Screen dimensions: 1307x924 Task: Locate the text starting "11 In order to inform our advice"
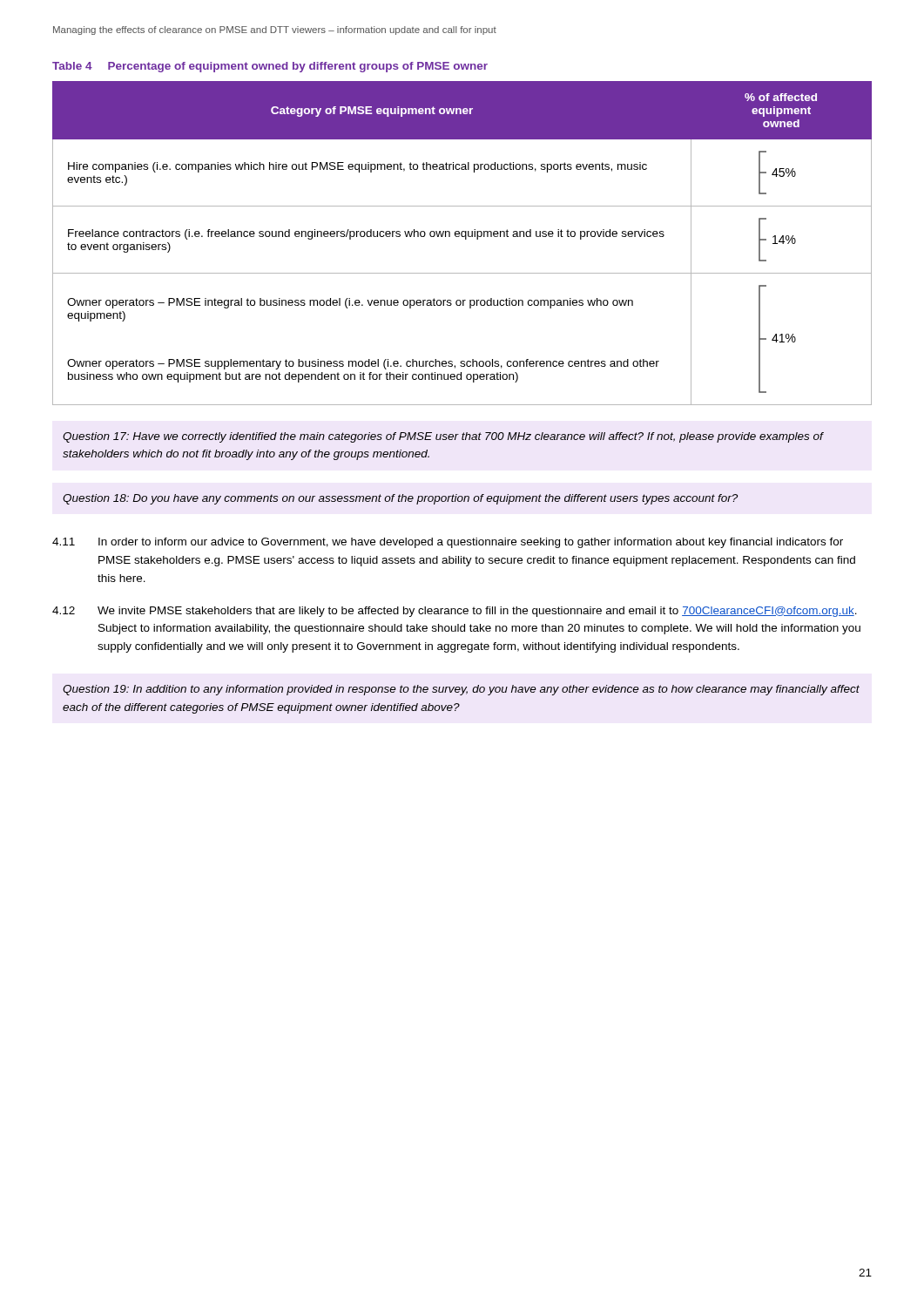tap(460, 560)
